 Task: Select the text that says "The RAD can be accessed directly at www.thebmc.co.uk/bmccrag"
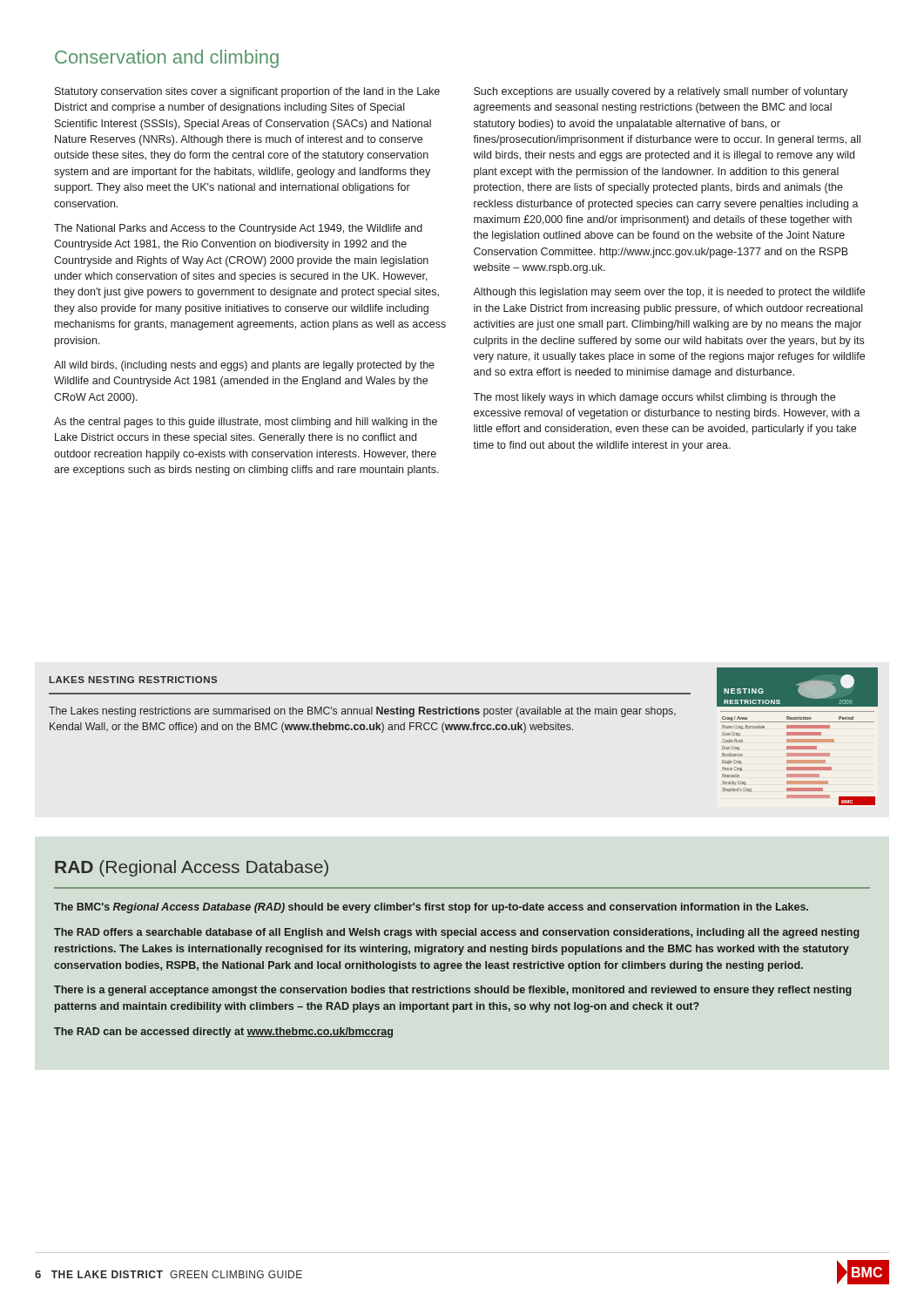[224, 1032]
